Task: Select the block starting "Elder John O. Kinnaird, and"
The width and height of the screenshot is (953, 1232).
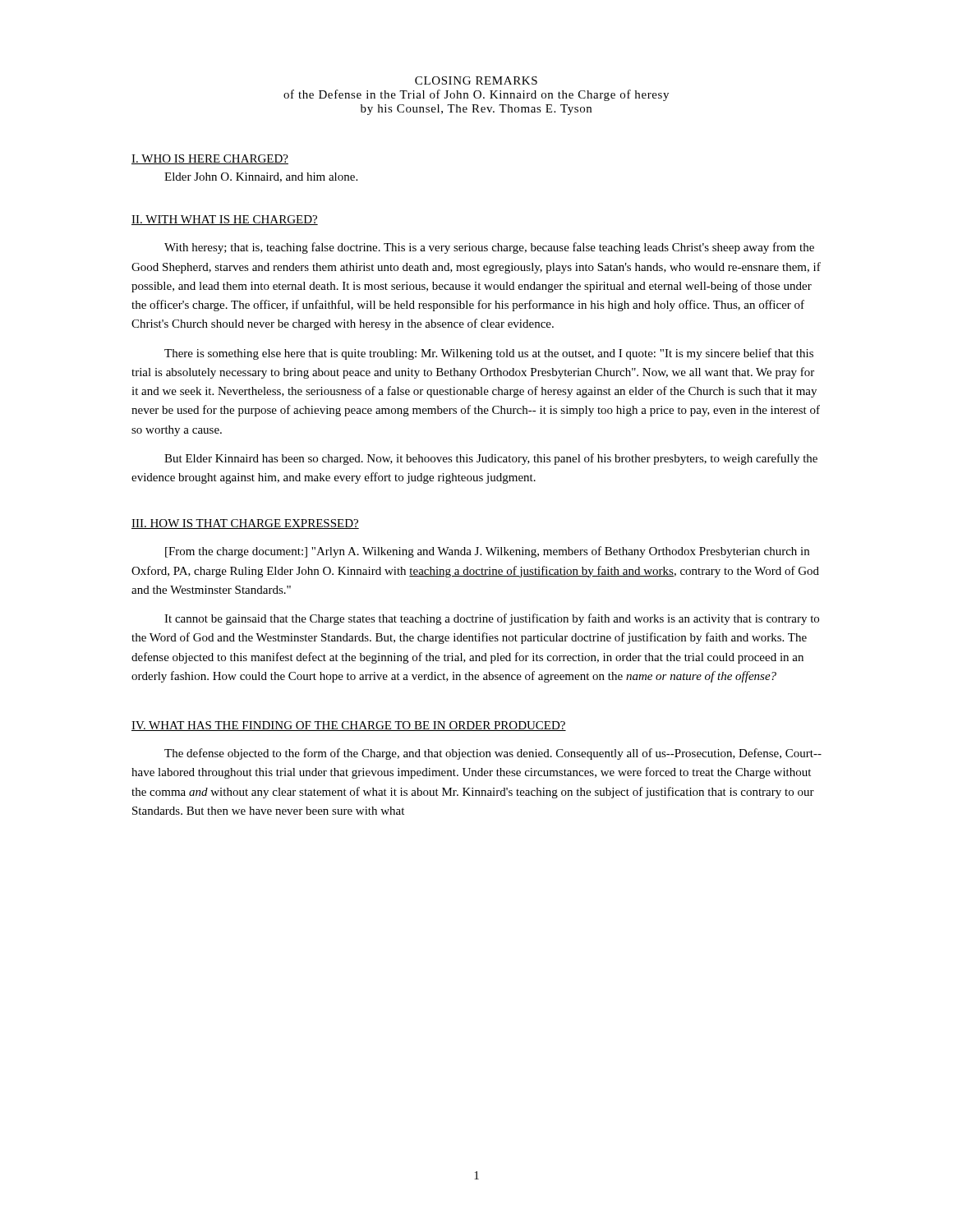Action: point(261,177)
